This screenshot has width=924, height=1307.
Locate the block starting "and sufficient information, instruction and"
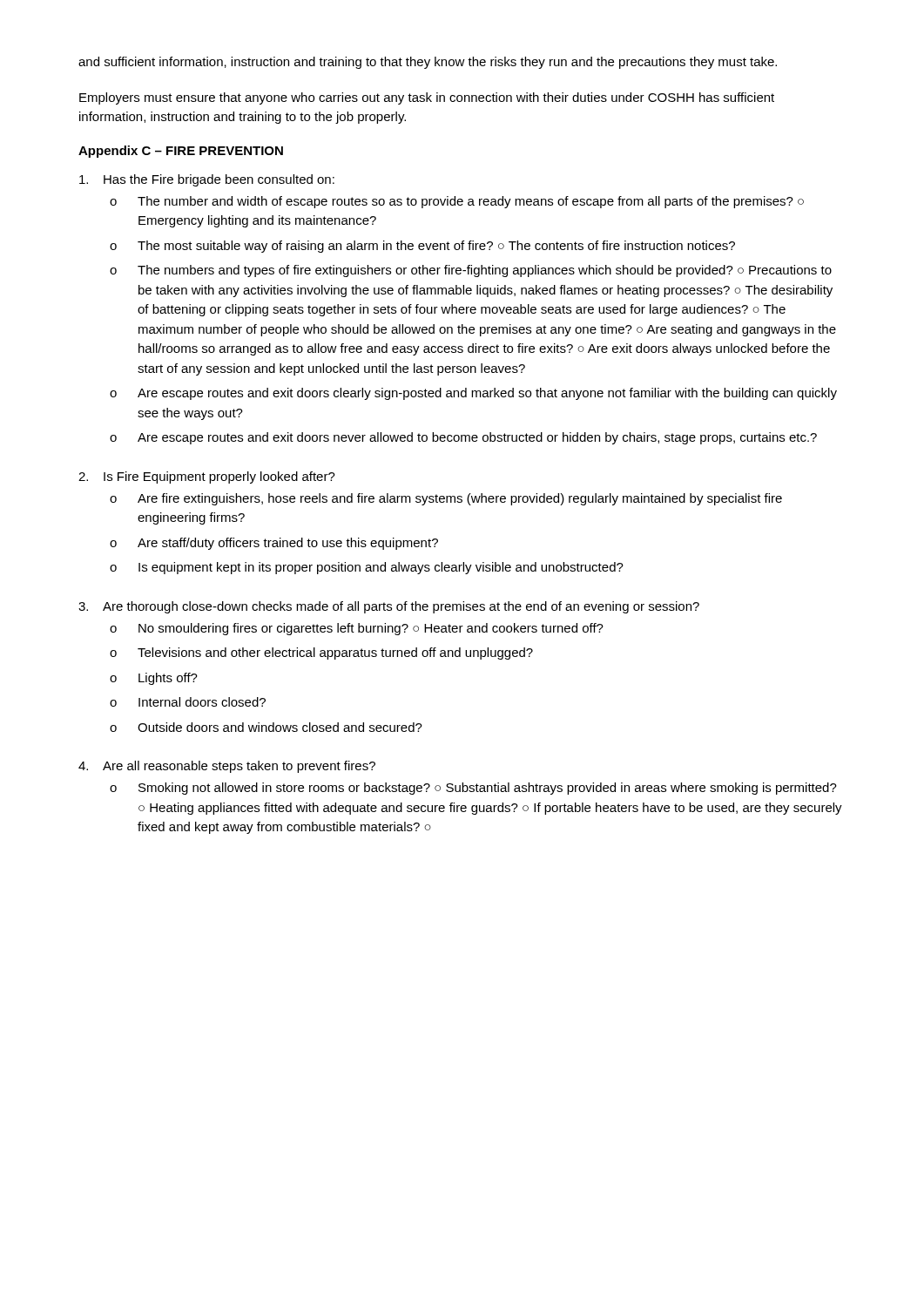428,61
